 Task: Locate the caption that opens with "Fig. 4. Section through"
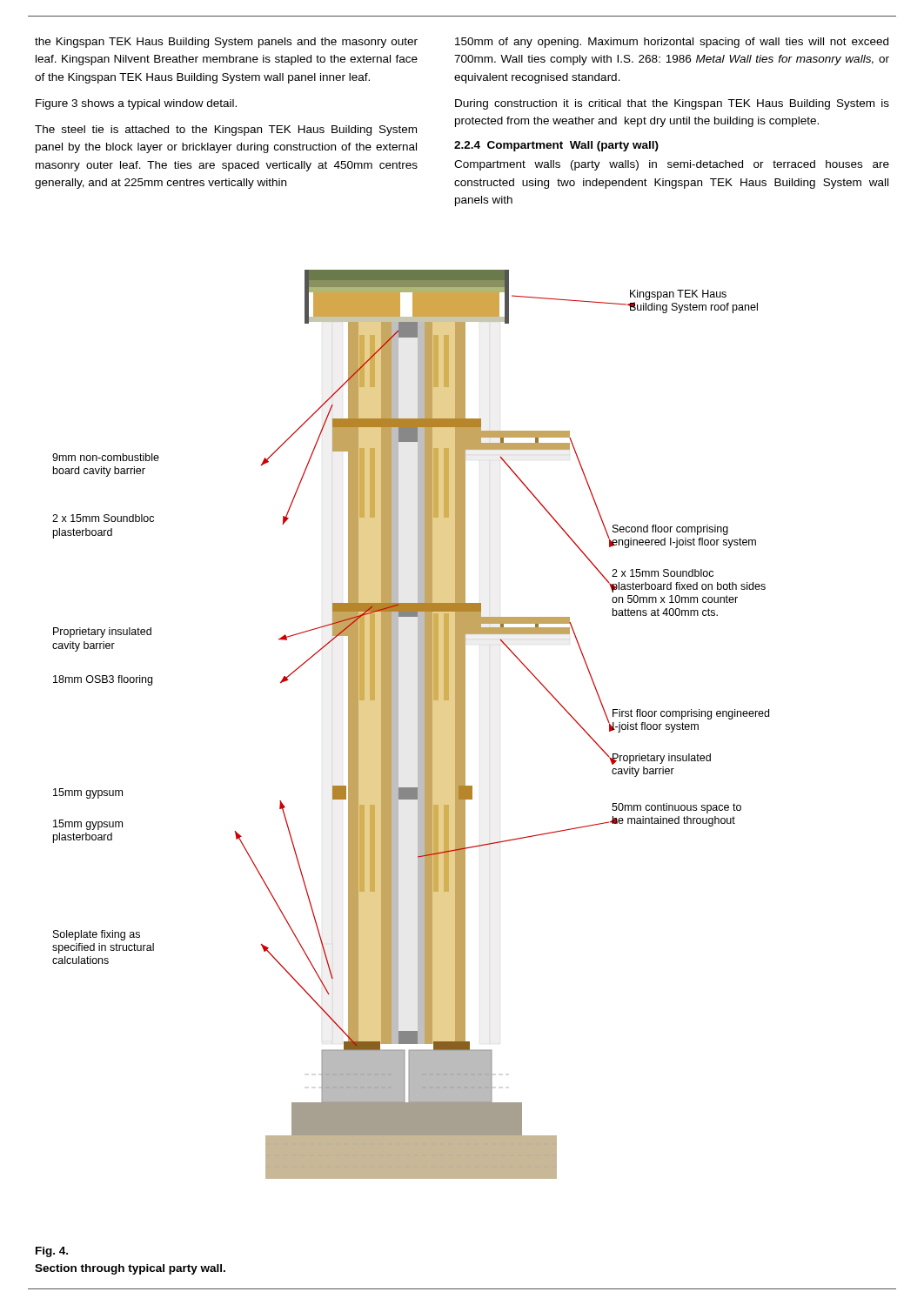pos(130,1259)
